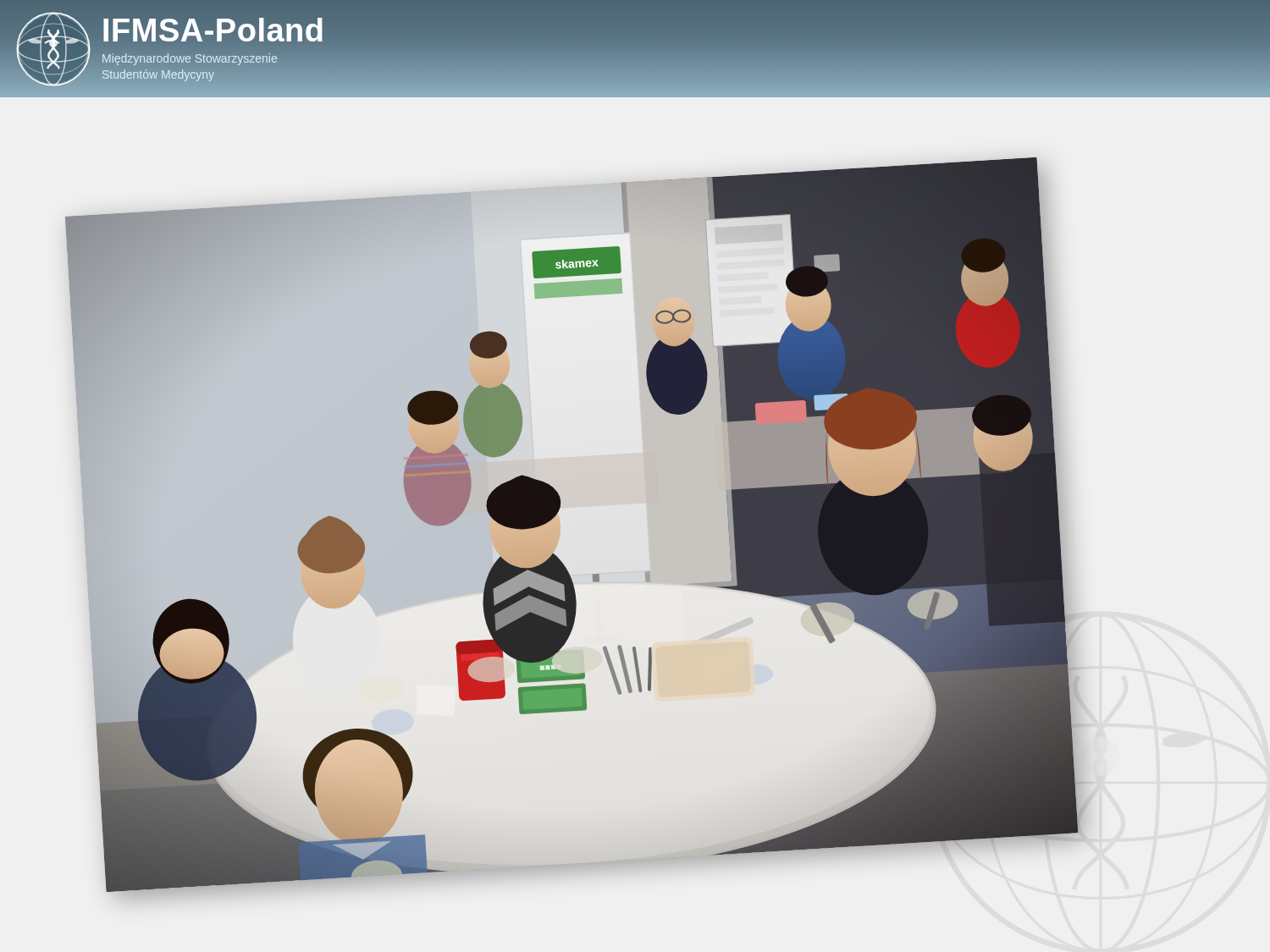Click the photo
Screen dimensions: 952x1270
tap(572, 525)
